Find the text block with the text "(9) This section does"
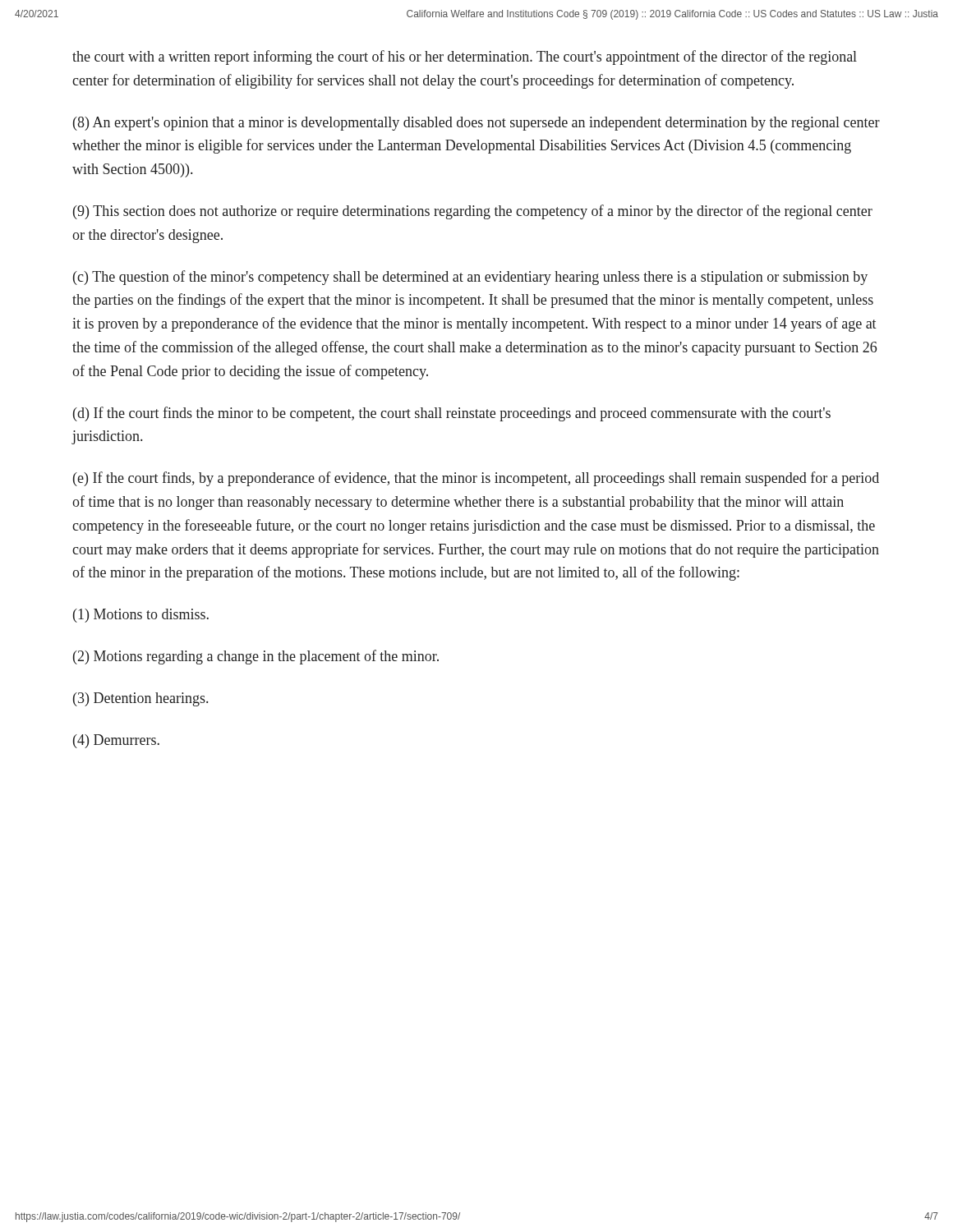Image resolution: width=953 pixels, height=1232 pixels. [472, 223]
